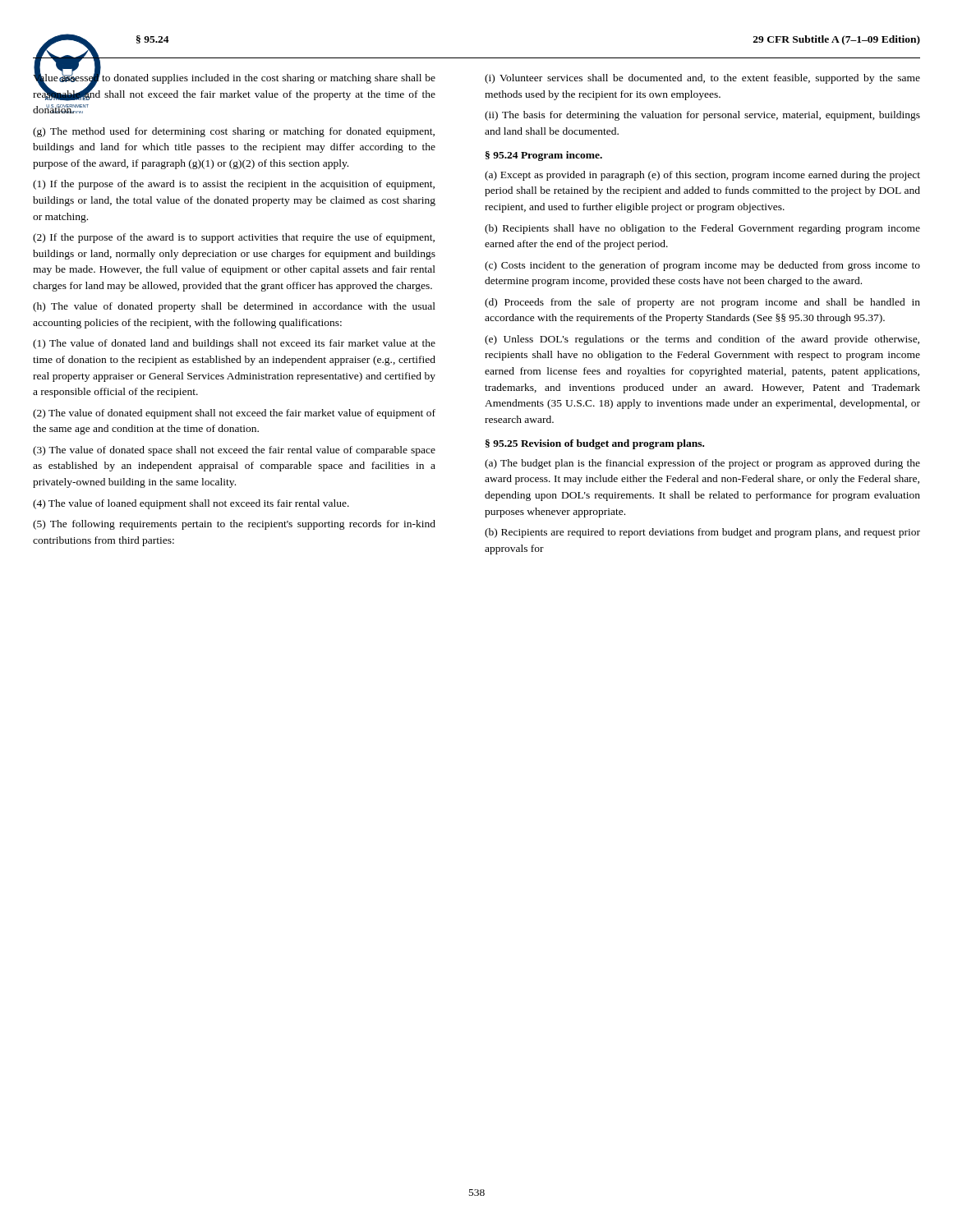Image resolution: width=953 pixels, height=1232 pixels.
Task: Click on the passage starting "§ 95.24 Program income."
Action: [544, 155]
